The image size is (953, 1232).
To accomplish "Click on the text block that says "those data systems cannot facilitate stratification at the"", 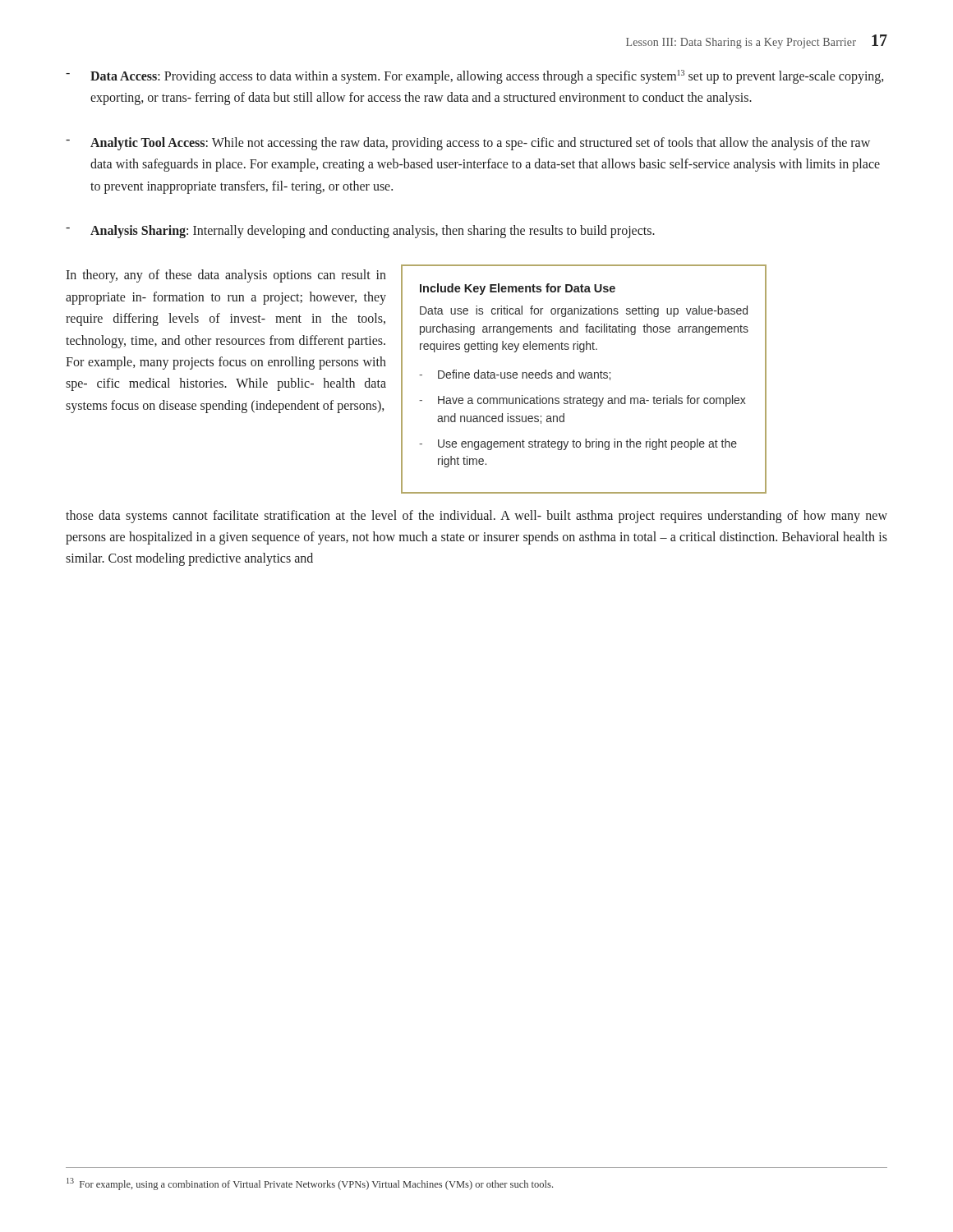I will coord(476,537).
